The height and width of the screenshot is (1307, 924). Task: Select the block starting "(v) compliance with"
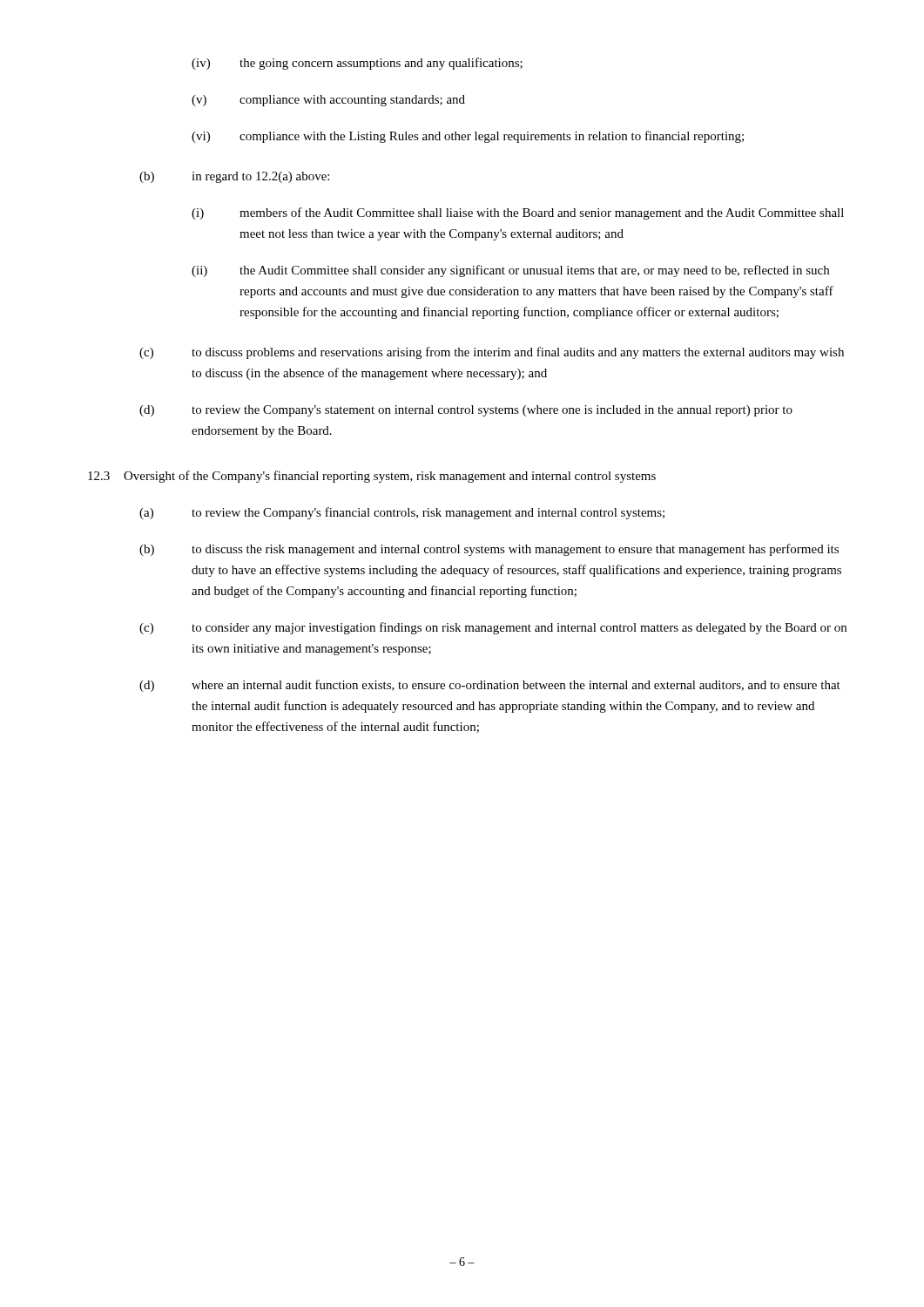click(x=328, y=101)
